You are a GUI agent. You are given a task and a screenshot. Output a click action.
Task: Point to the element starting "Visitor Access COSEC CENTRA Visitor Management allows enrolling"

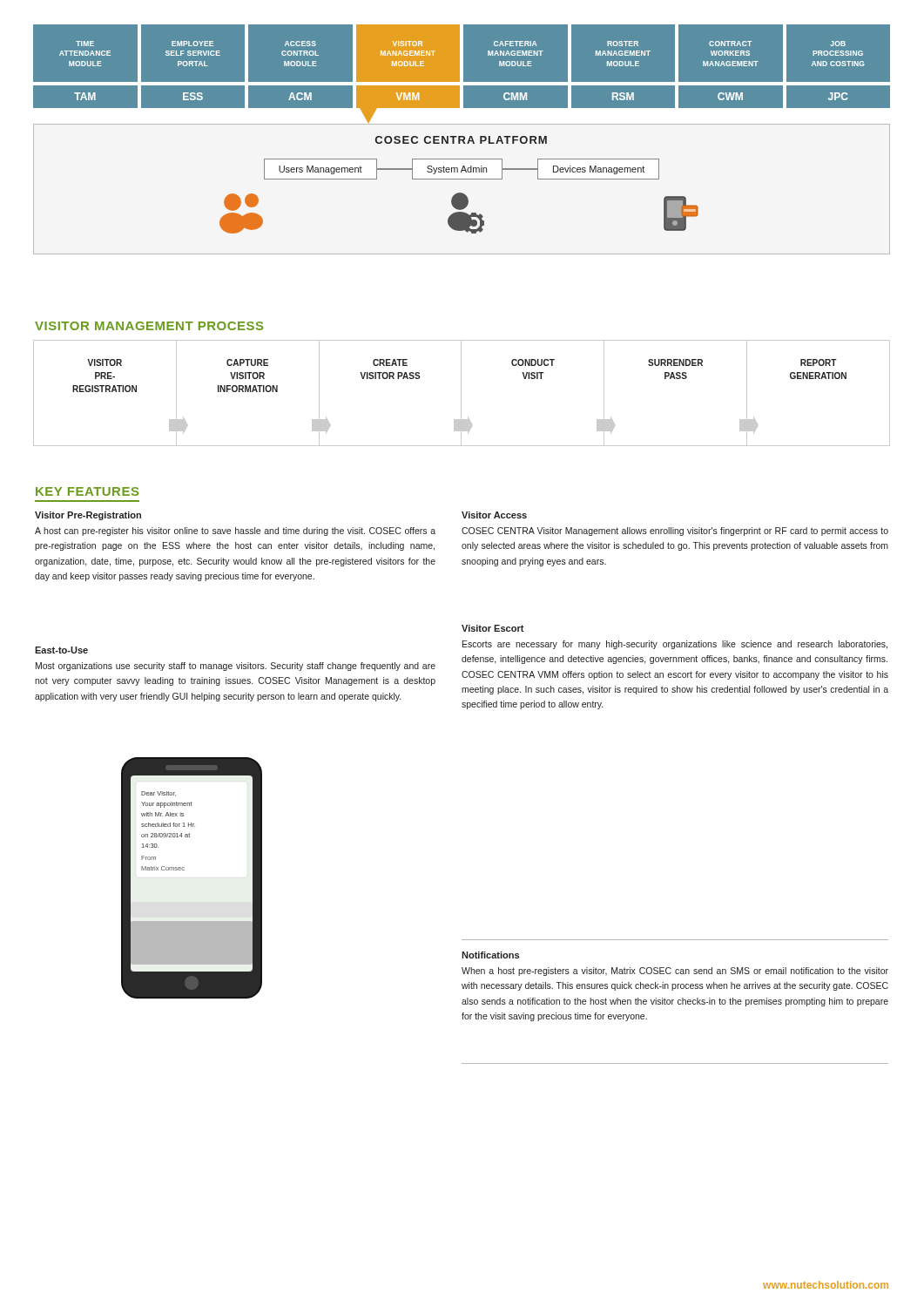[675, 539]
